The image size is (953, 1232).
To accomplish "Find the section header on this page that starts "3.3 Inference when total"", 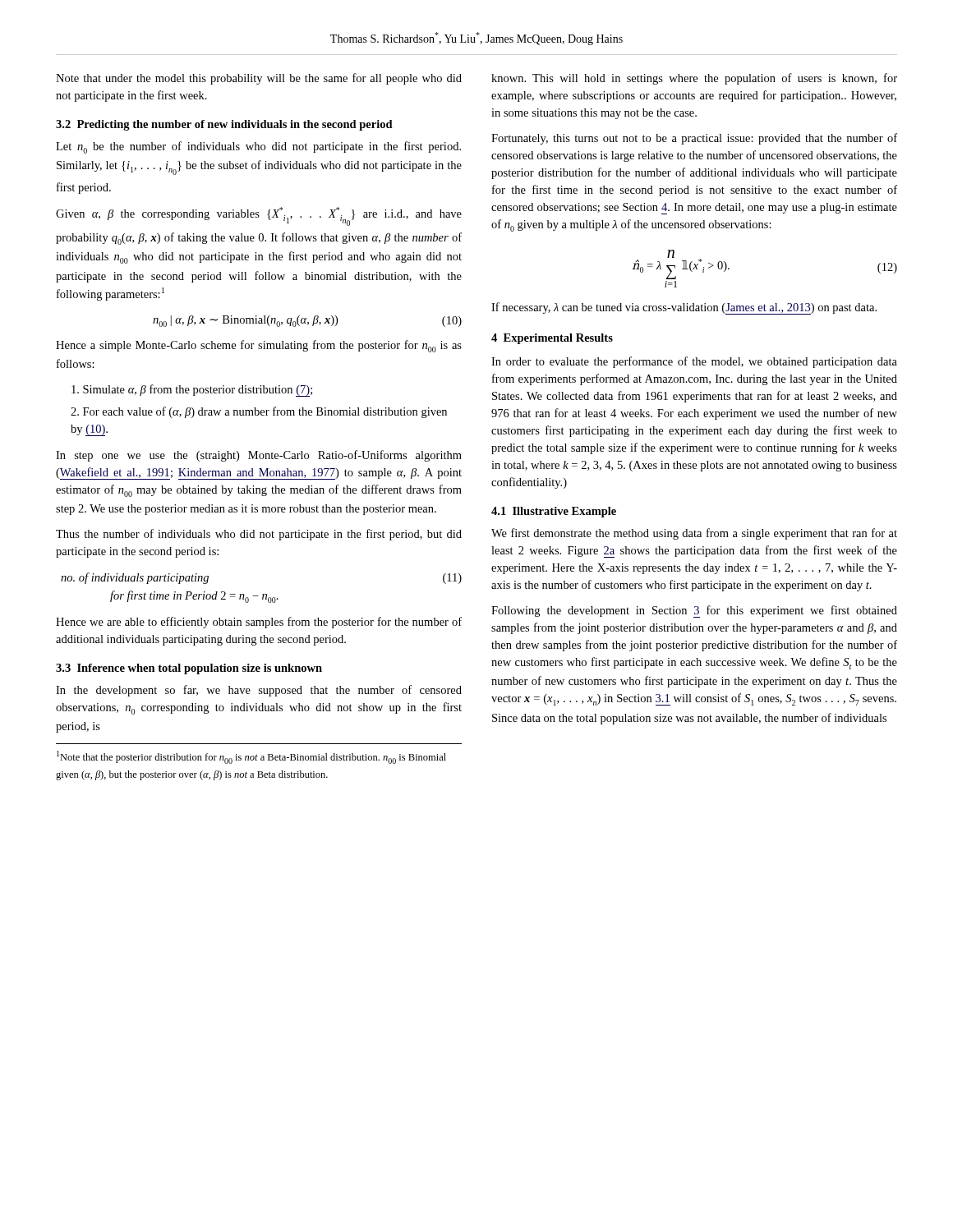I will point(259,668).
